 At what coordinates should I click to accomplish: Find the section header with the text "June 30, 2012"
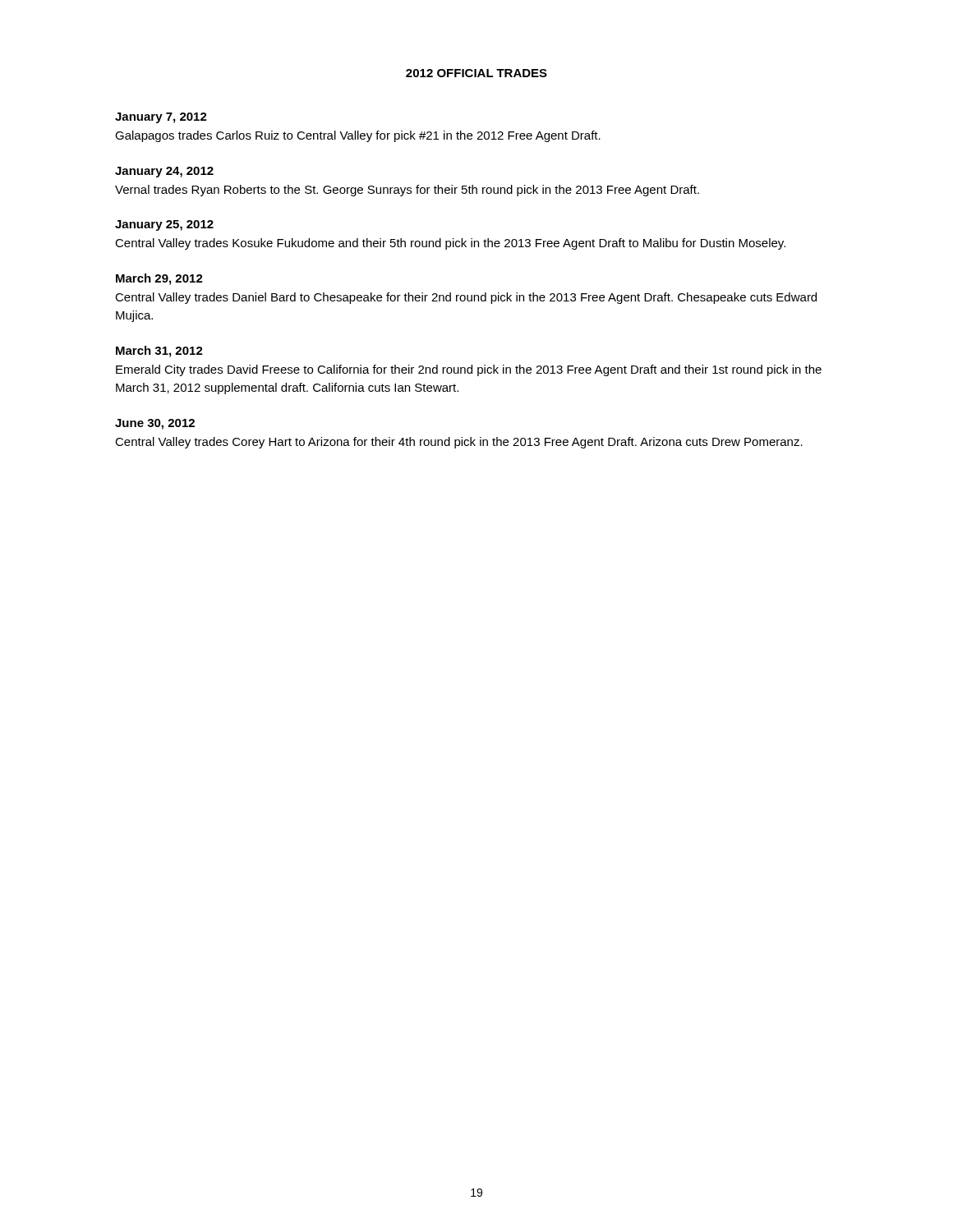coord(155,424)
